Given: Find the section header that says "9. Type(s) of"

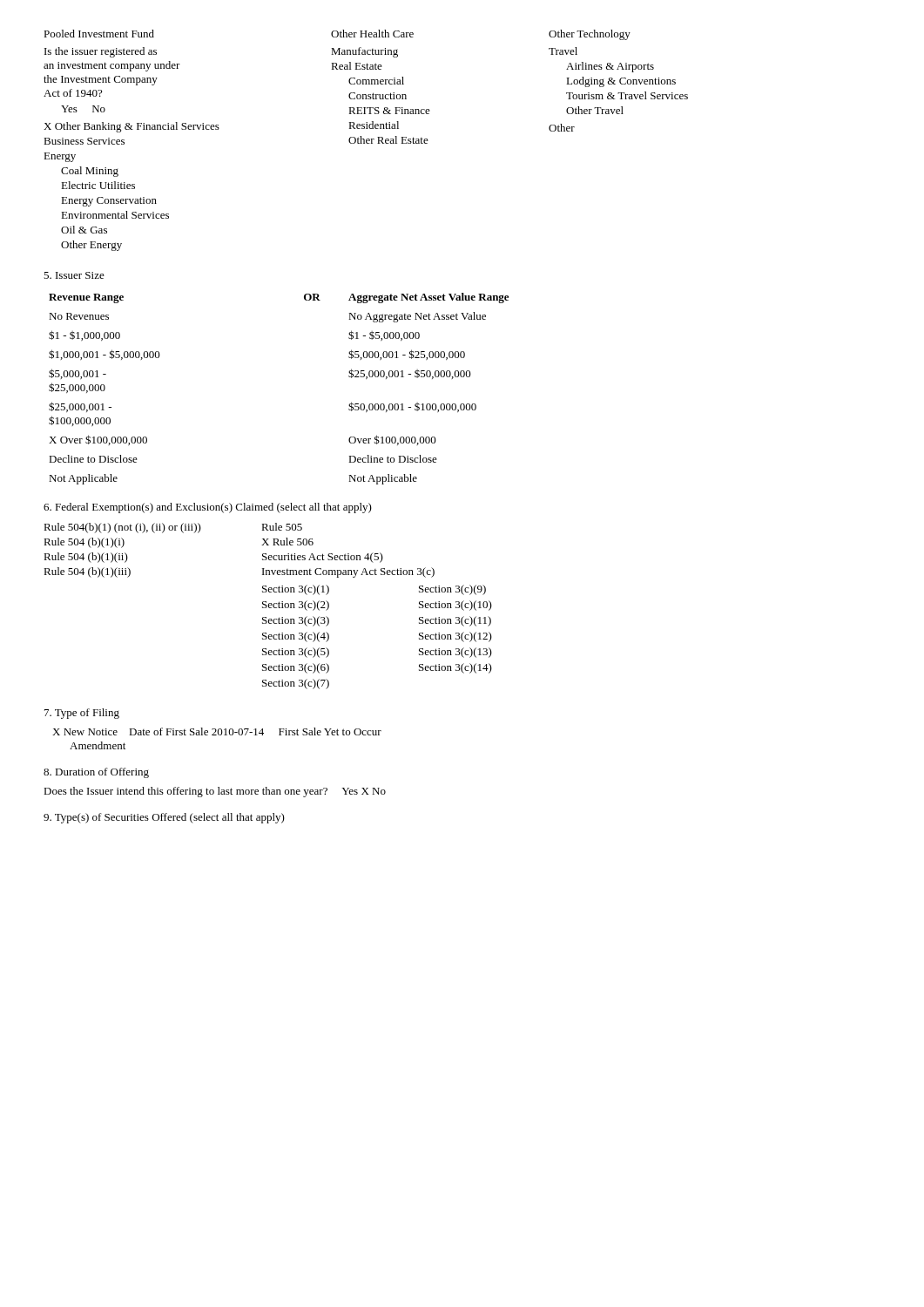Looking at the screenshot, I should (x=164, y=817).
